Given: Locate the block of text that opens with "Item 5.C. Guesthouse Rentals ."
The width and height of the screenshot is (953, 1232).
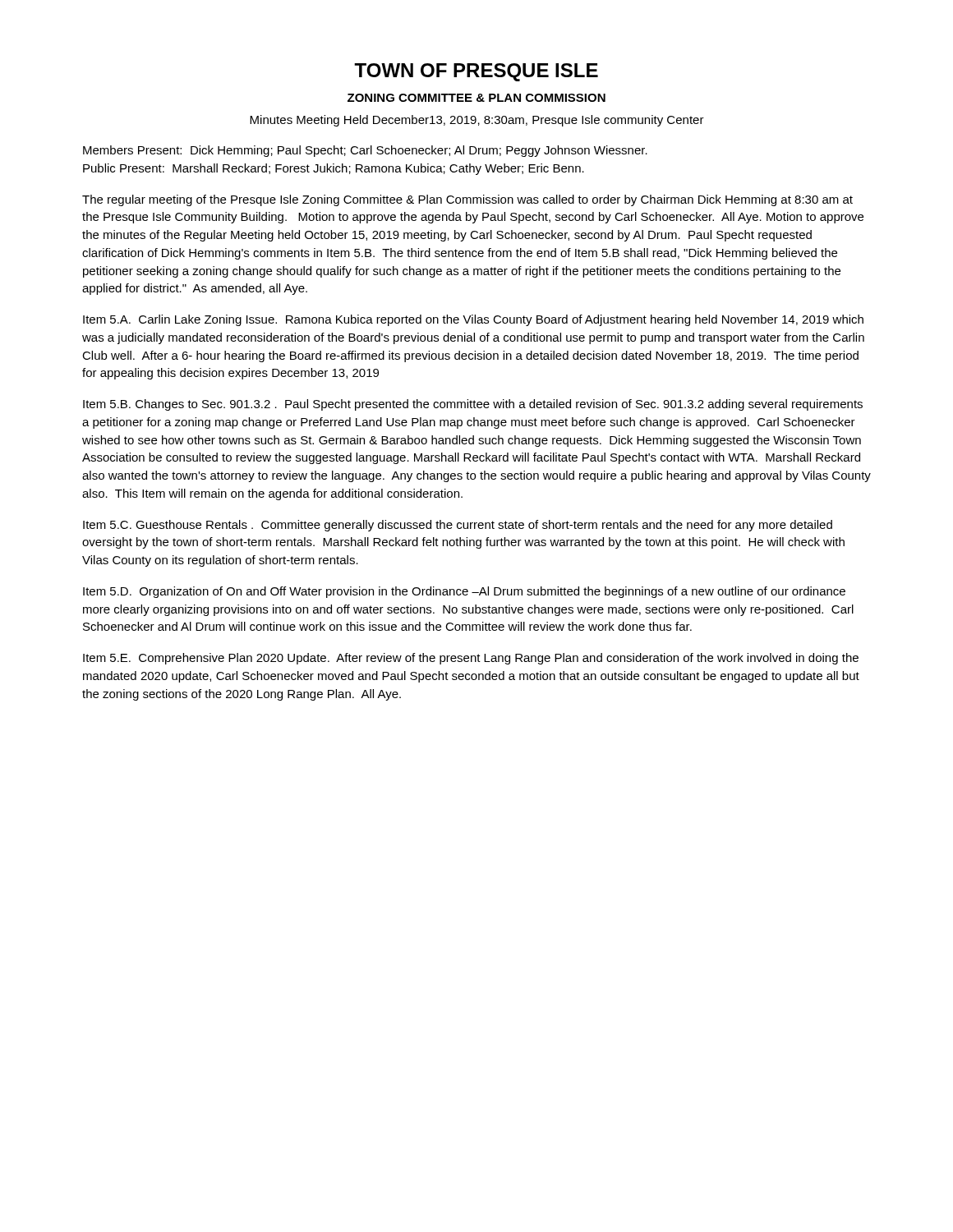Looking at the screenshot, I should coord(464,542).
